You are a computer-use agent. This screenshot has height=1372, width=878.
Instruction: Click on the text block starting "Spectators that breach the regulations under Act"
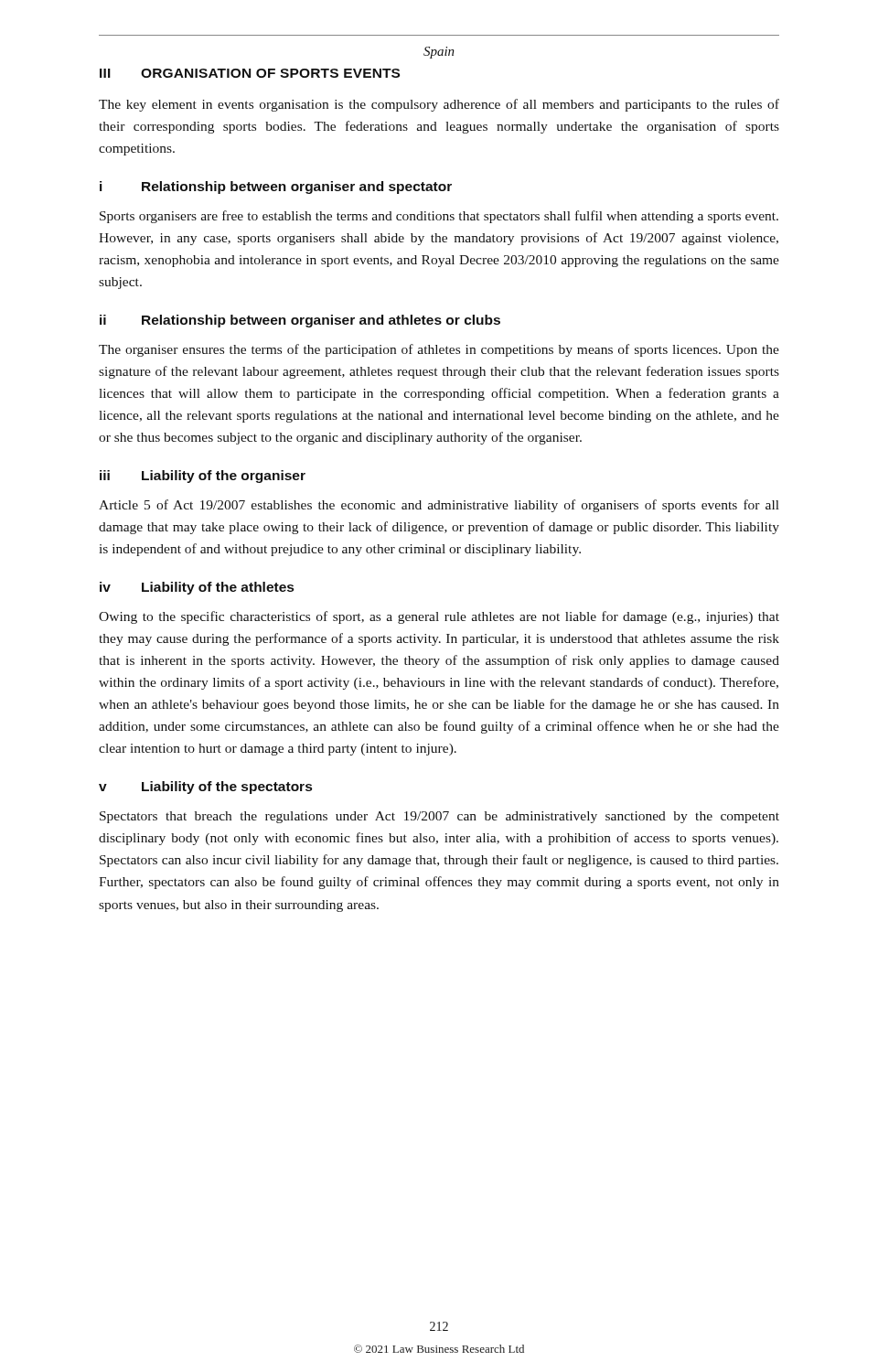pyautogui.click(x=439, y=860)
